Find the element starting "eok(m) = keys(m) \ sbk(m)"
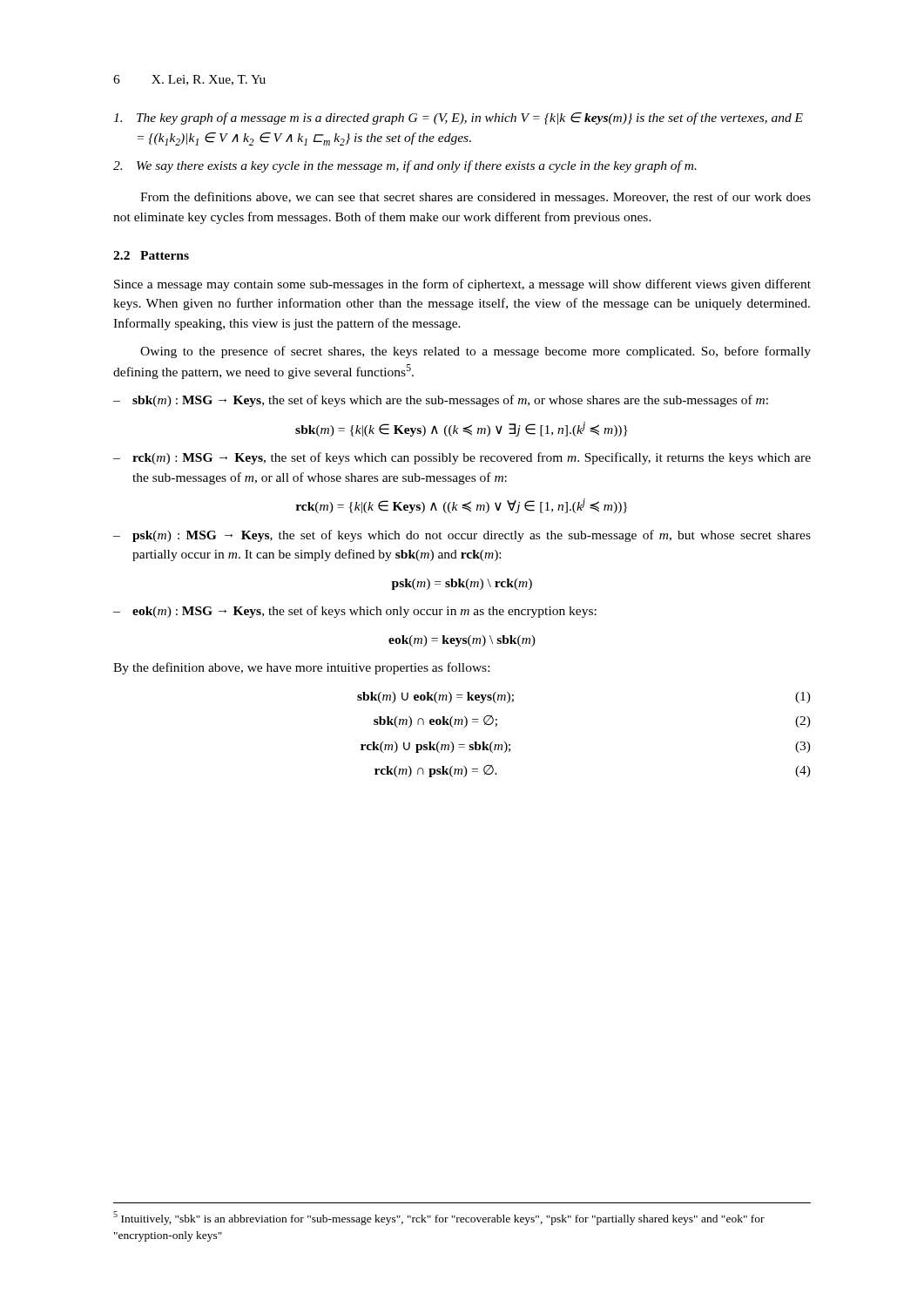Screen dimensions: 1307x924 462,639
